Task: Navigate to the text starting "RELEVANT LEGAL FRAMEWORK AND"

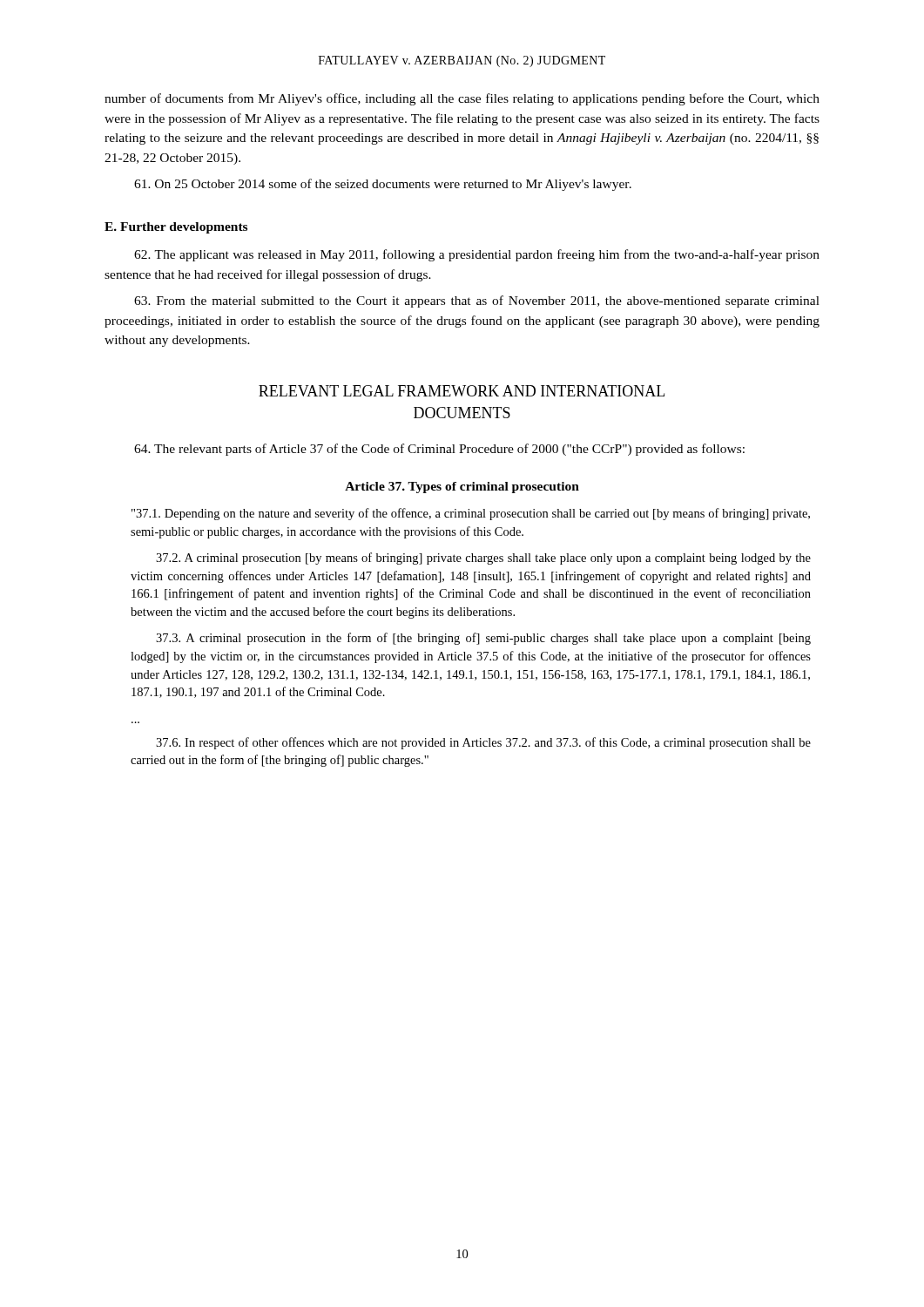Action: click(462, 402)
